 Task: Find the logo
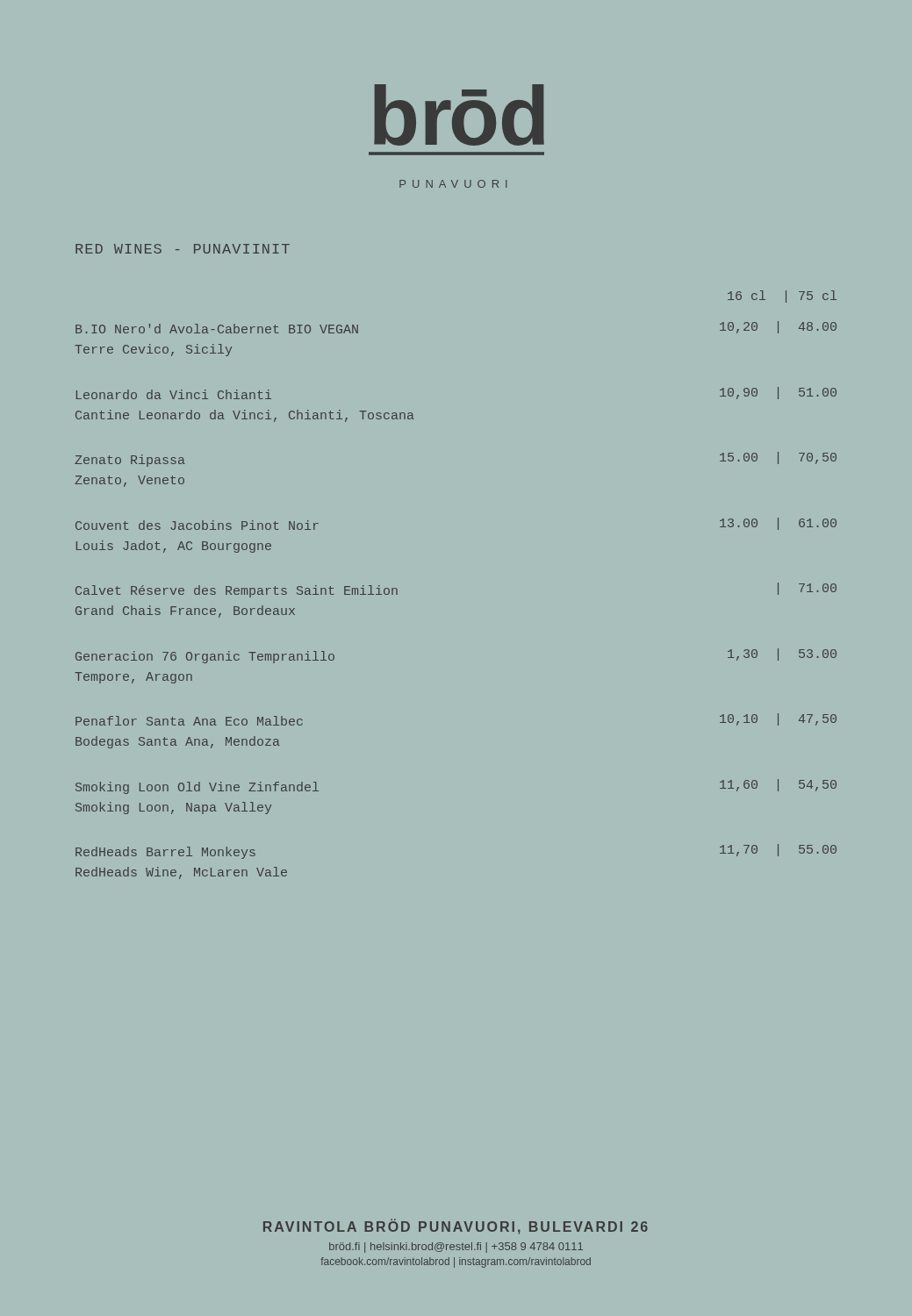(x=456, y=122)
